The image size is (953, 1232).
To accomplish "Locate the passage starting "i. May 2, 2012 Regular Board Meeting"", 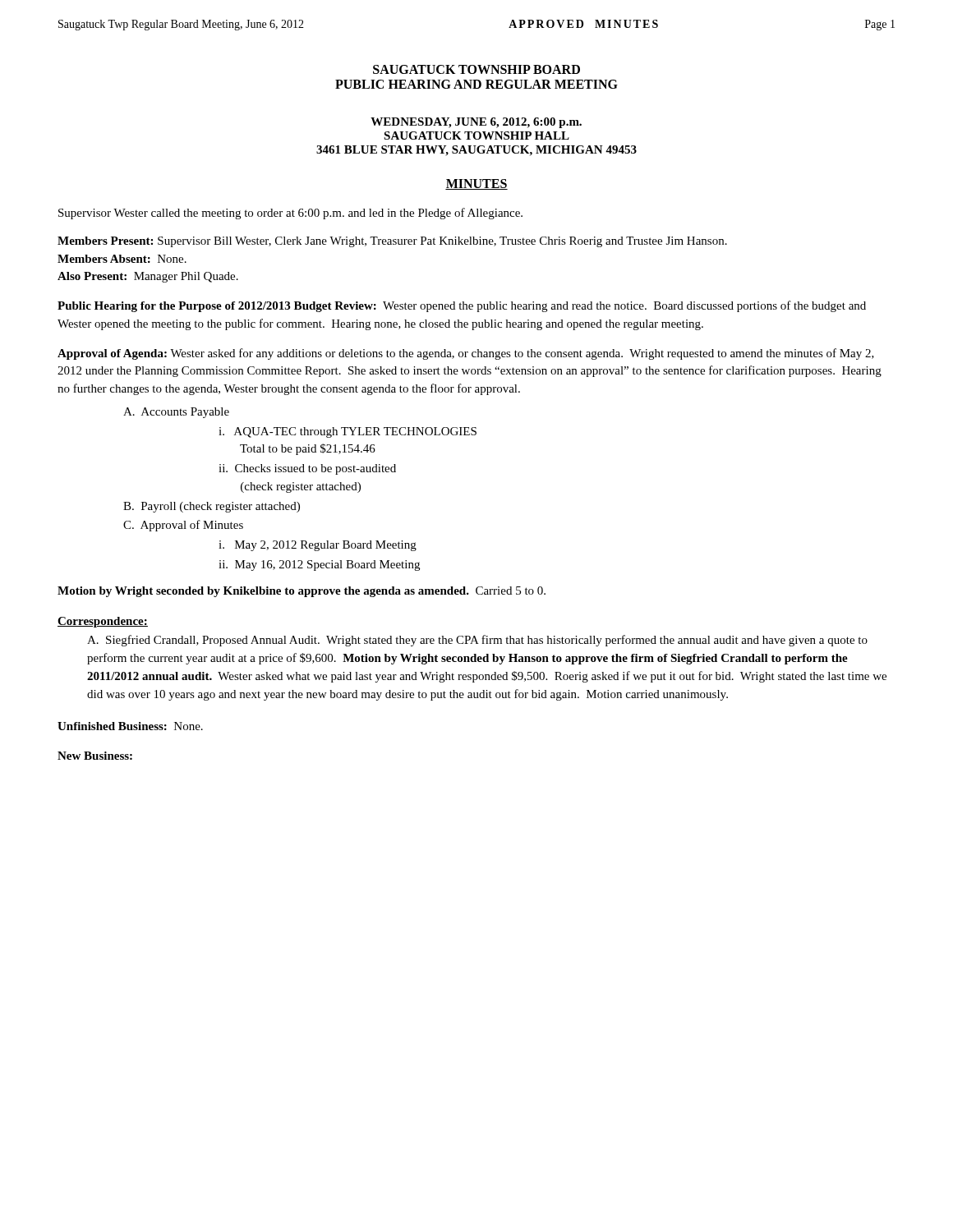I will [317, 545].
